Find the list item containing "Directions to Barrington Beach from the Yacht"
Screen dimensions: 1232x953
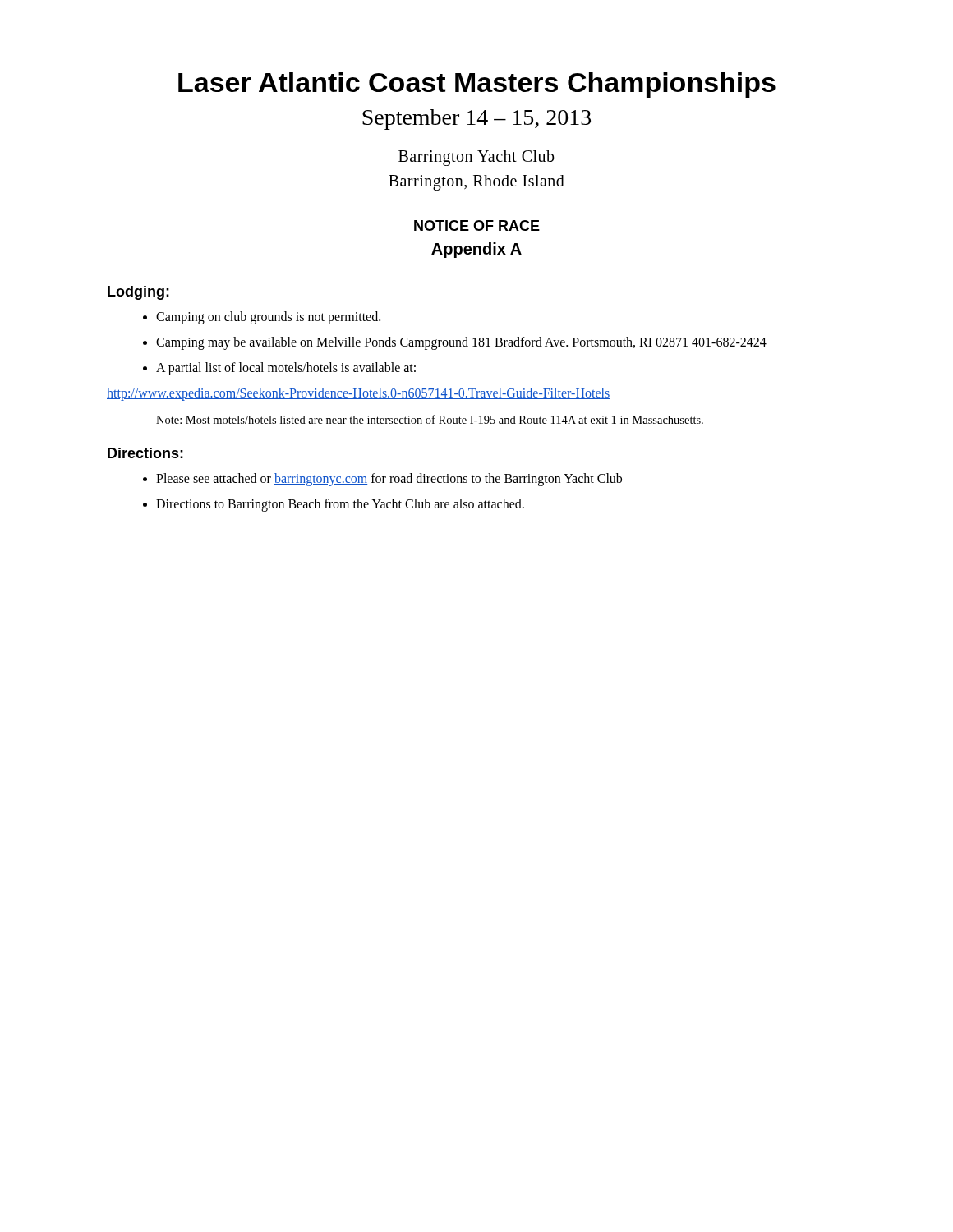(340, 504)
